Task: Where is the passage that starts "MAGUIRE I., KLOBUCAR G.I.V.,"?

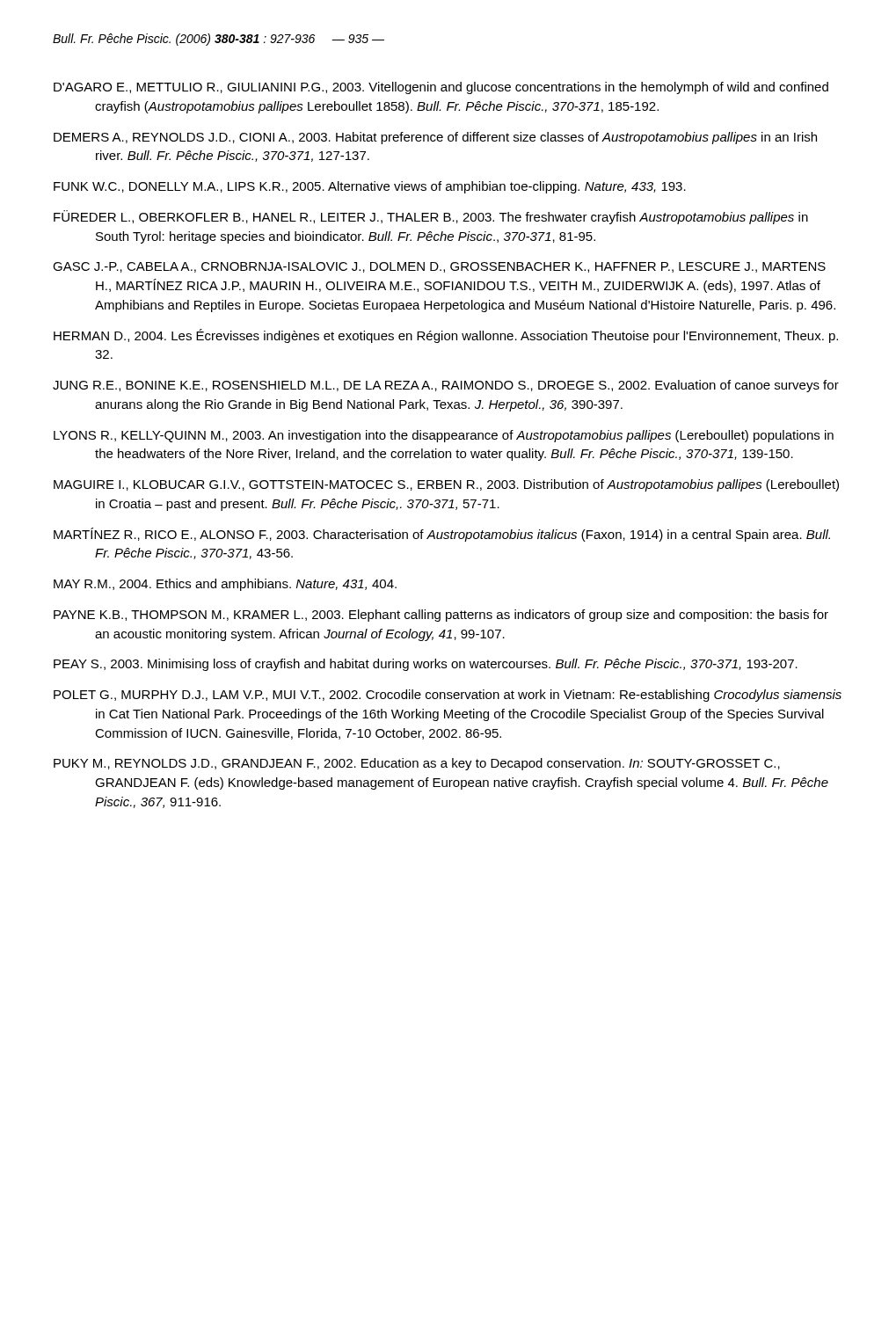Action: point(446,494)
